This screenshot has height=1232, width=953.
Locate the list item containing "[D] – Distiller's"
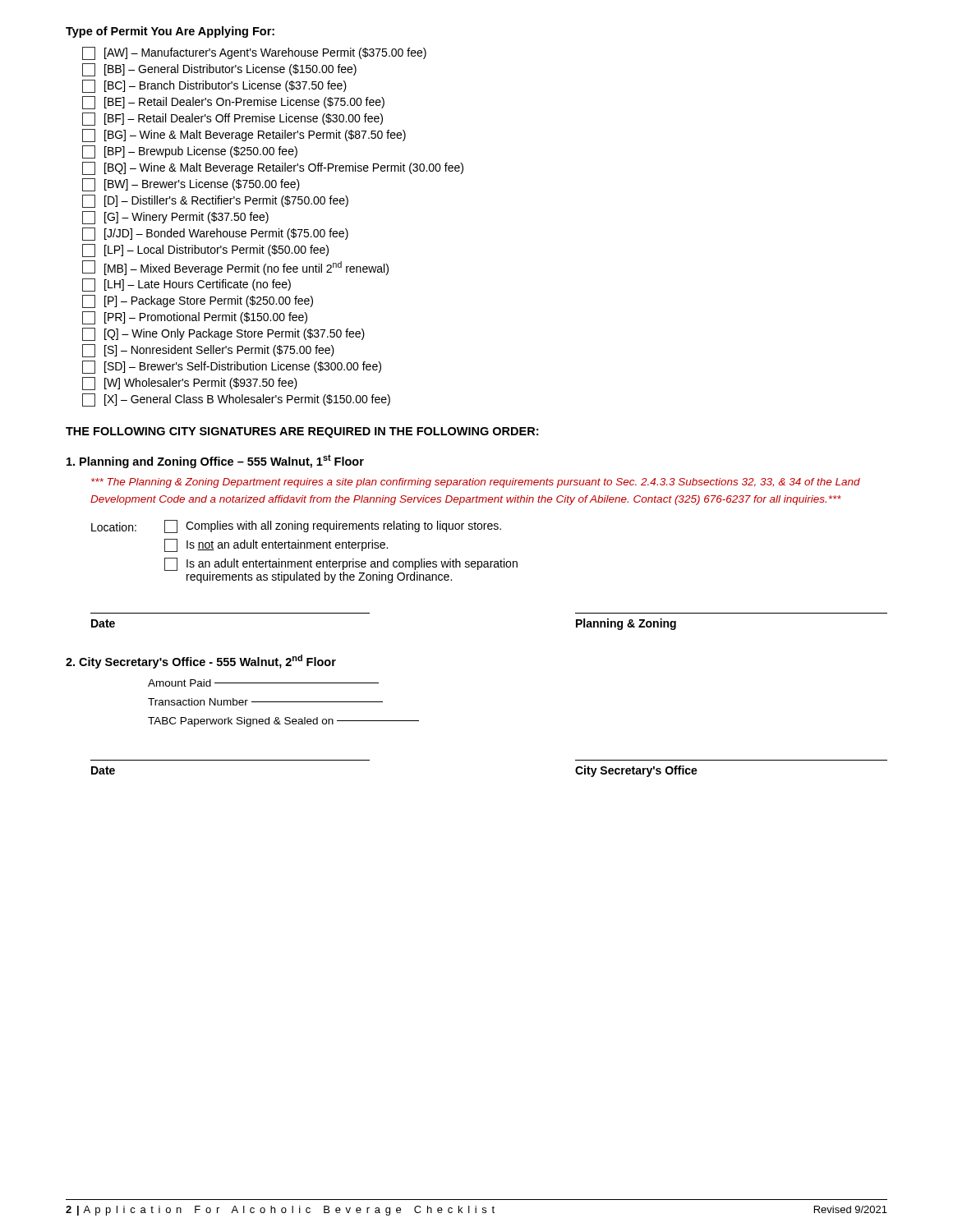pos(215,201)
